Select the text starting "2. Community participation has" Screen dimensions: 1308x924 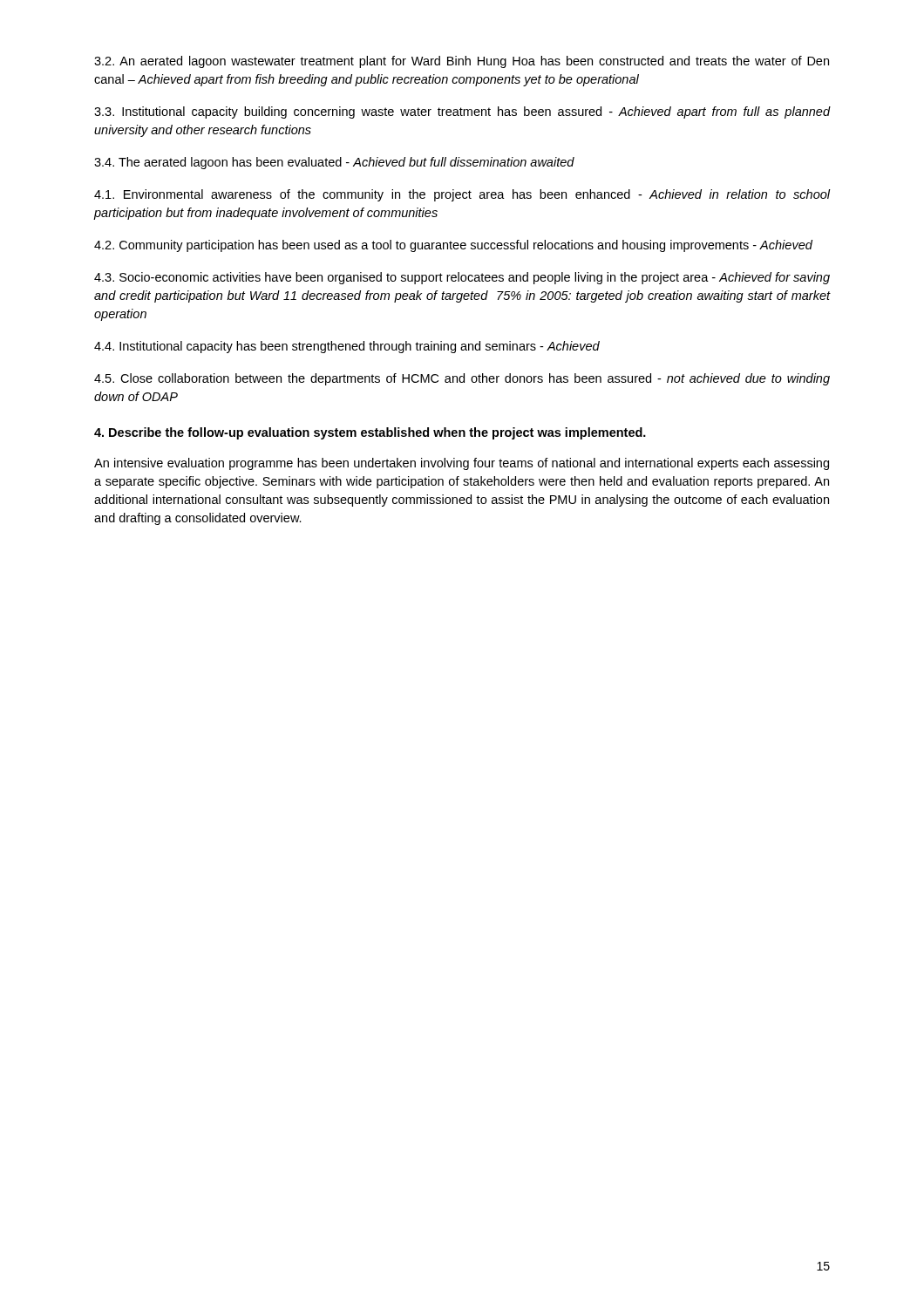click(453, 245)
